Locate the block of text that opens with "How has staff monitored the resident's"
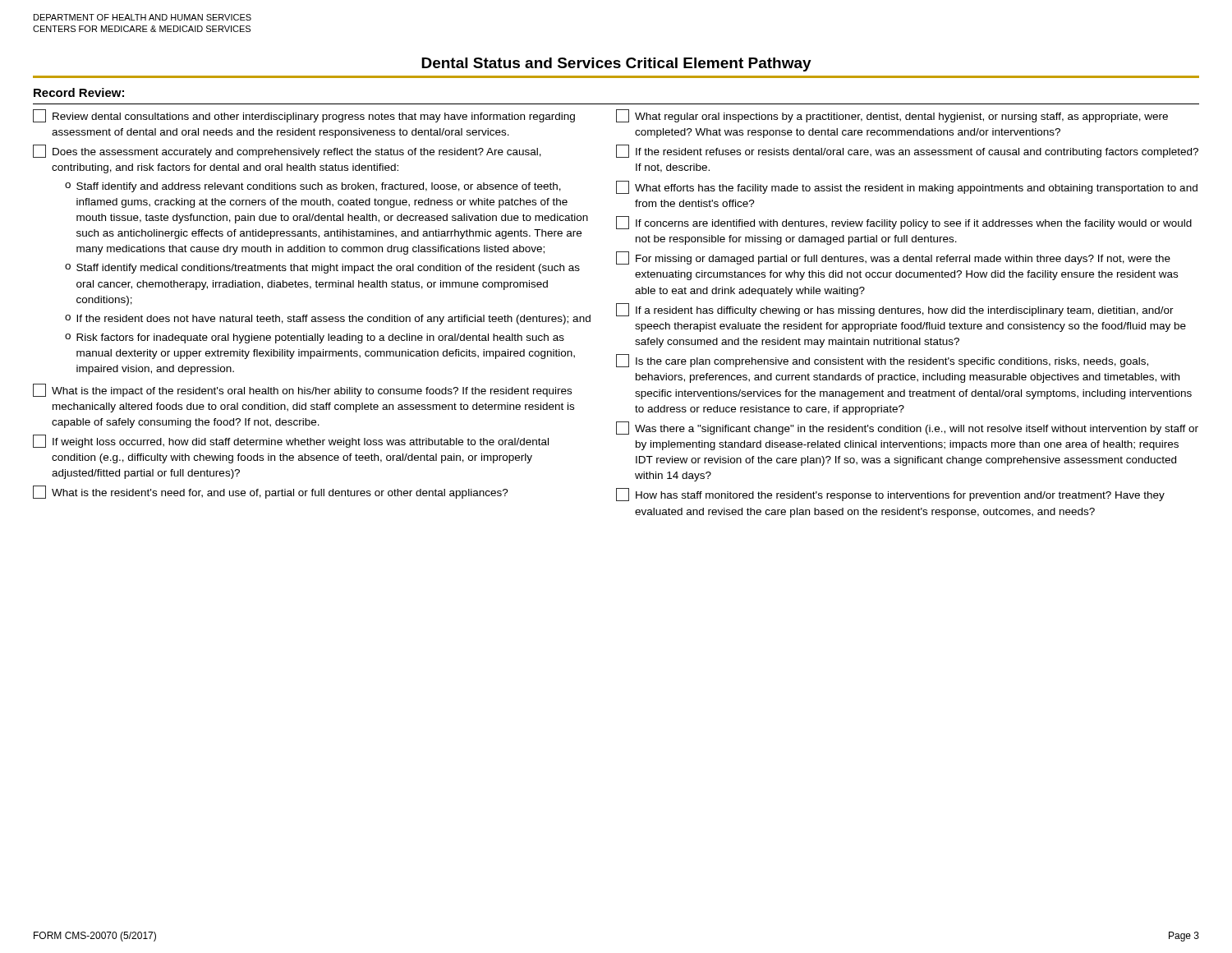Viewport: 1232px width, 953px height. [x=908, y=503]
